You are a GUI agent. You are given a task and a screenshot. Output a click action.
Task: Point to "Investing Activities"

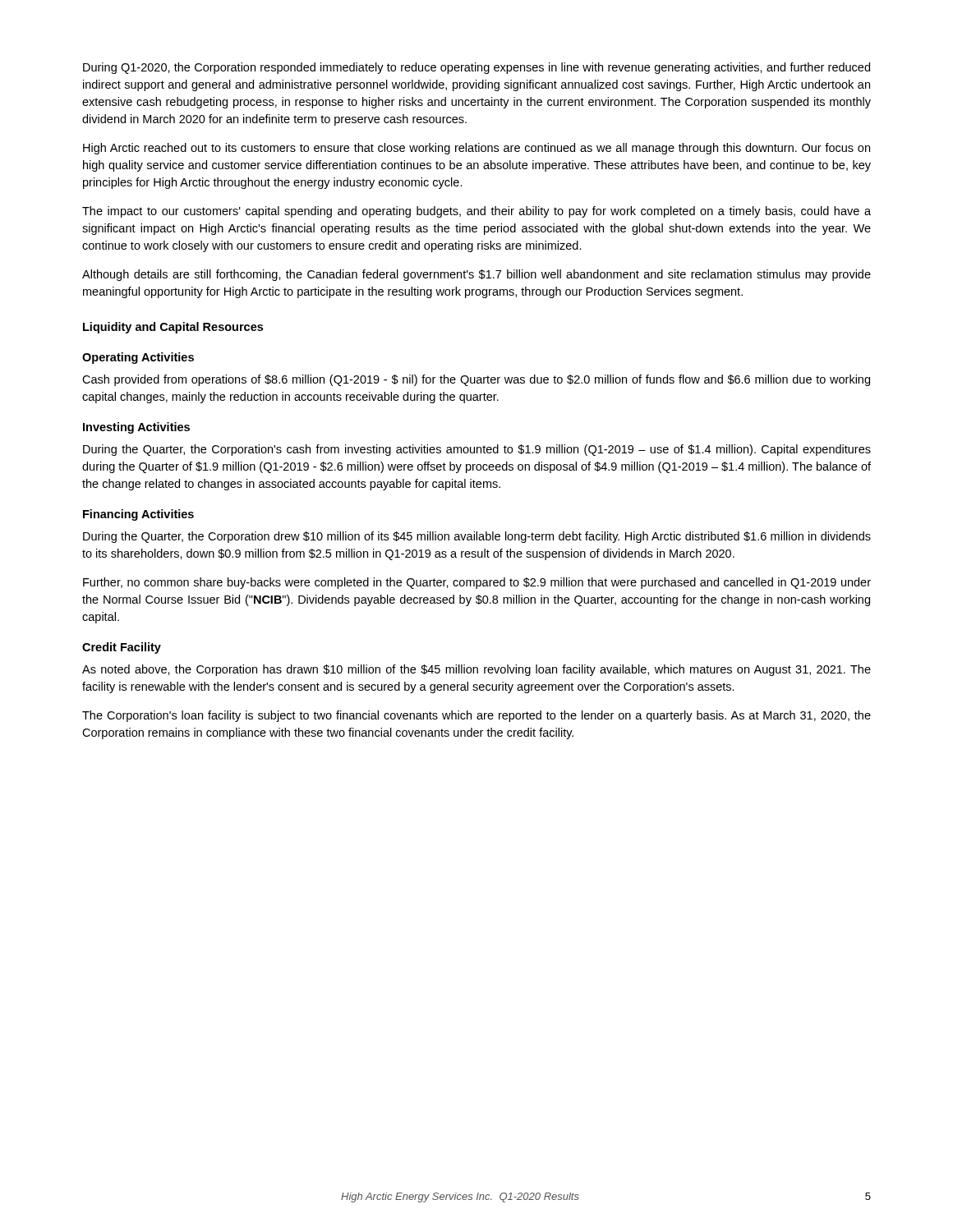pos(136,427)
